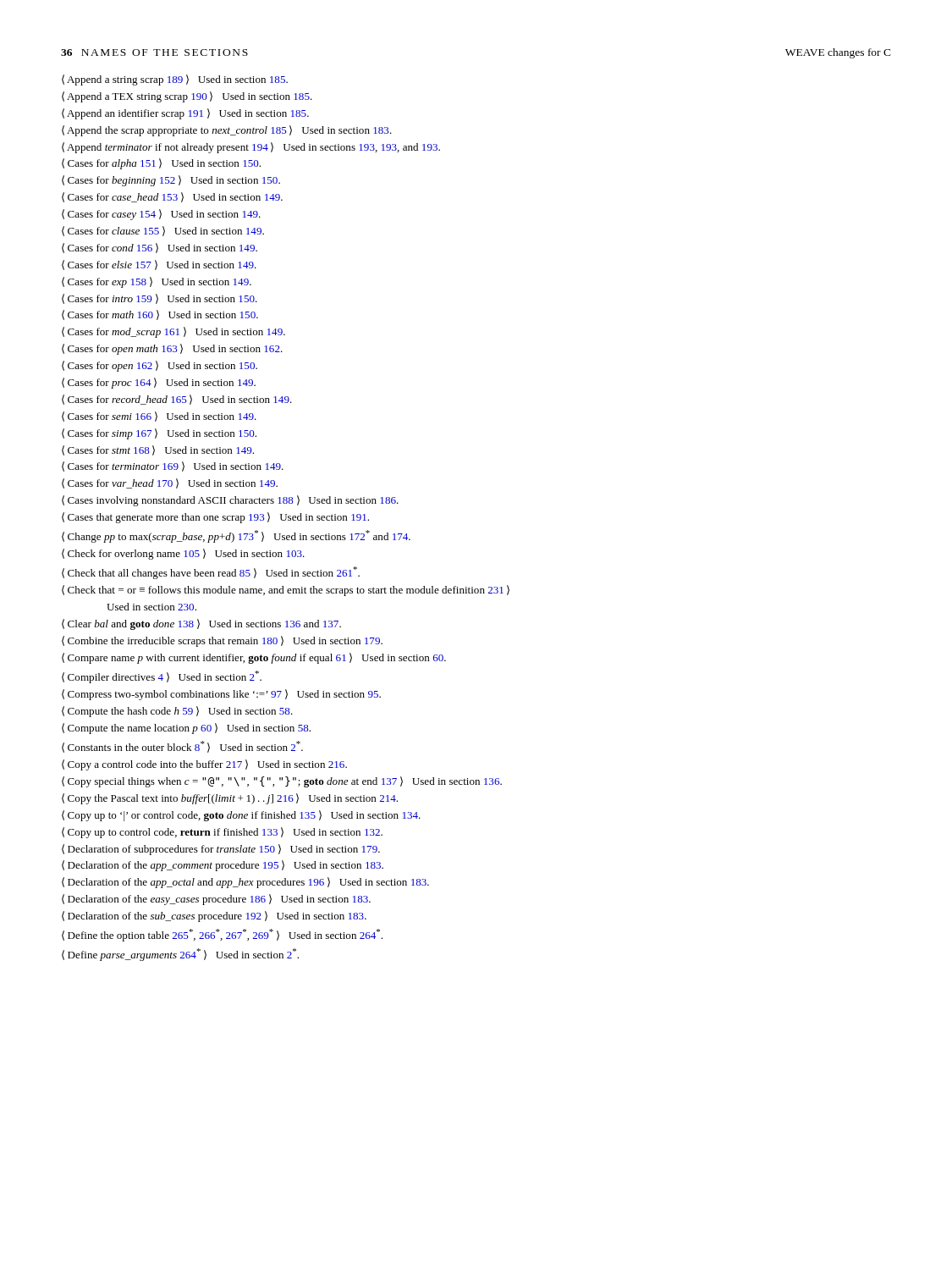Point to the block starting "⟨ Declaration of the app_comment"

[222, 865]
